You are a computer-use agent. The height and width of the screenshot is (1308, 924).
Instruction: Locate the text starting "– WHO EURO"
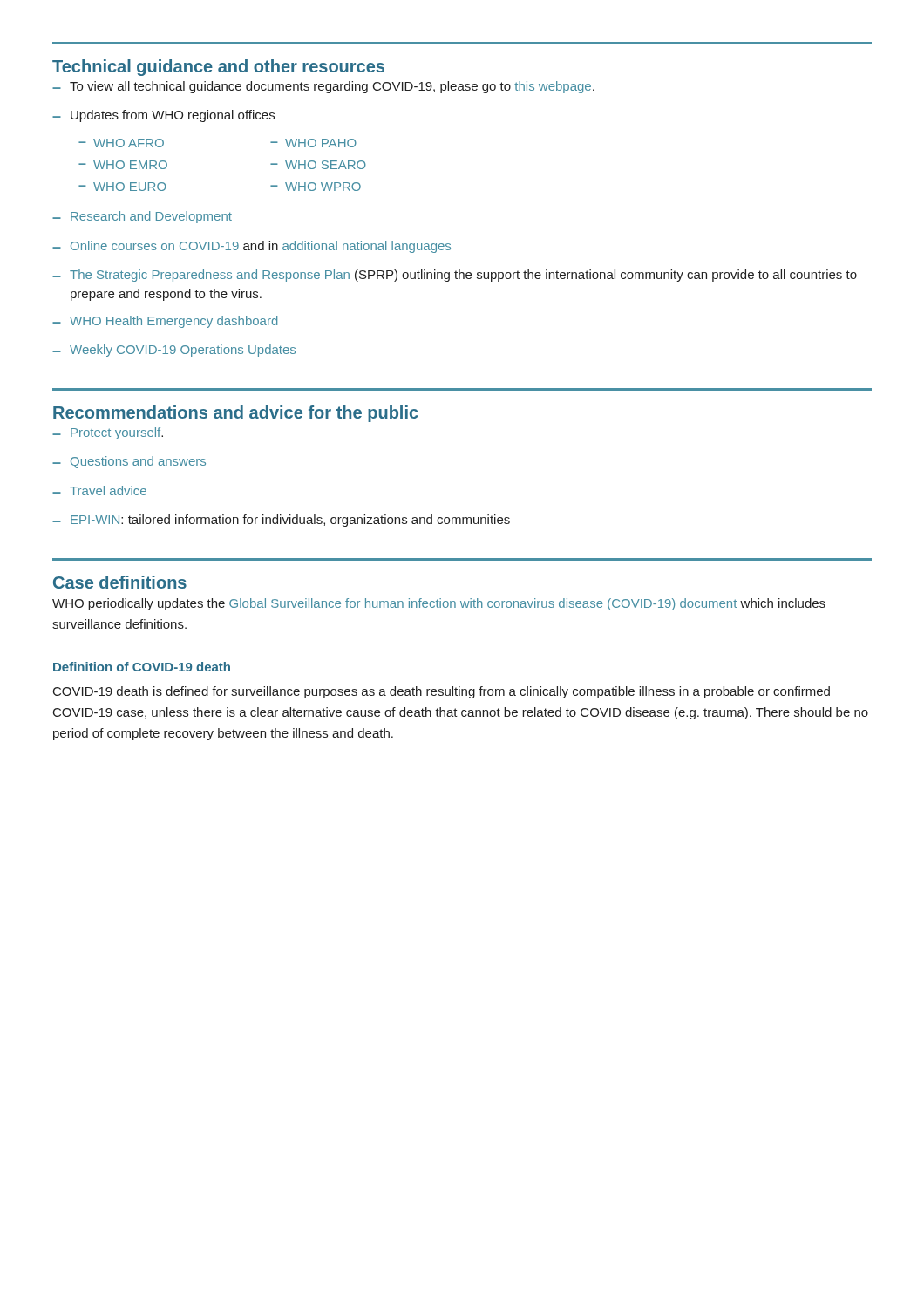pos(123,186)
